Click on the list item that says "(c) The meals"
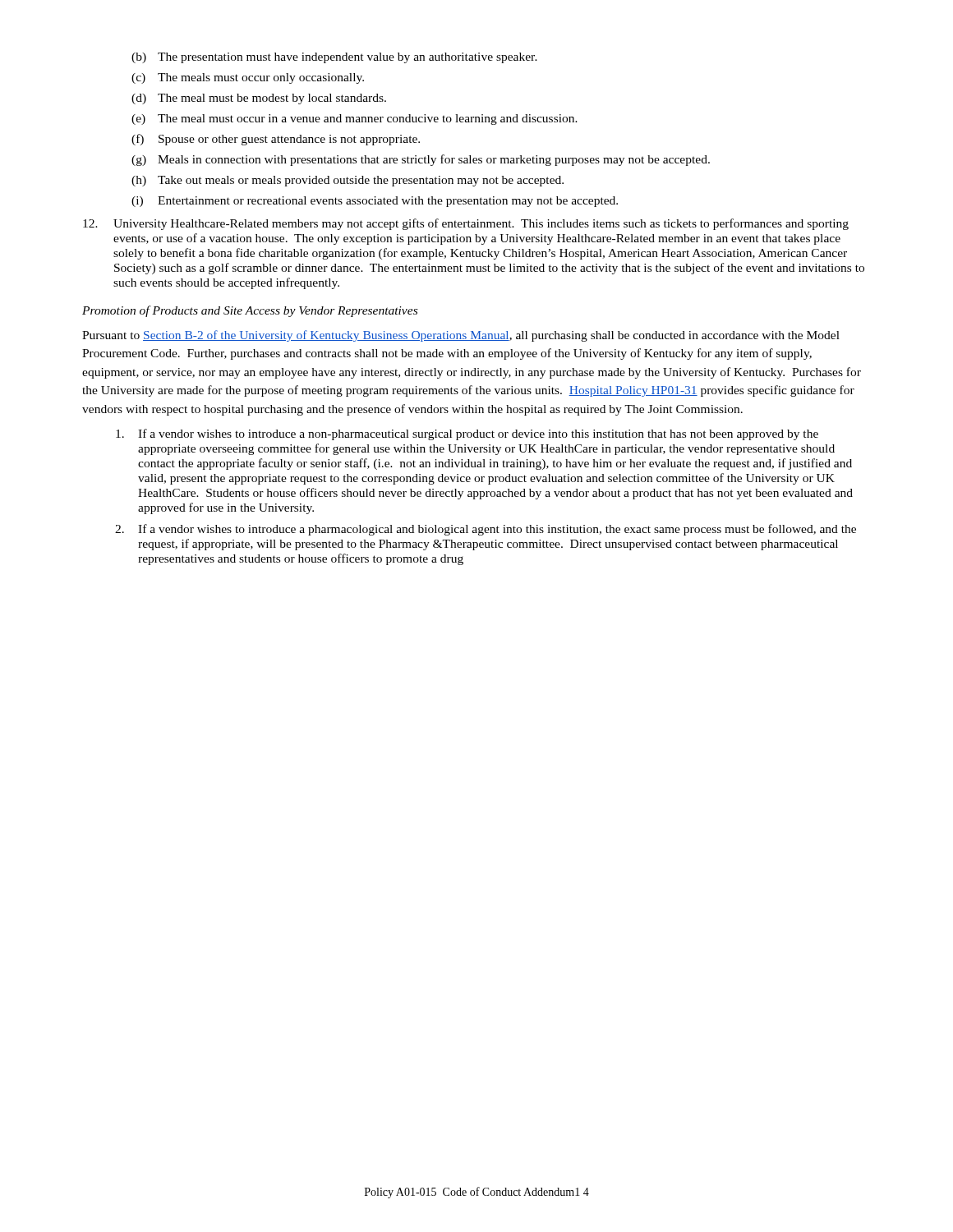 coord(248,77)
